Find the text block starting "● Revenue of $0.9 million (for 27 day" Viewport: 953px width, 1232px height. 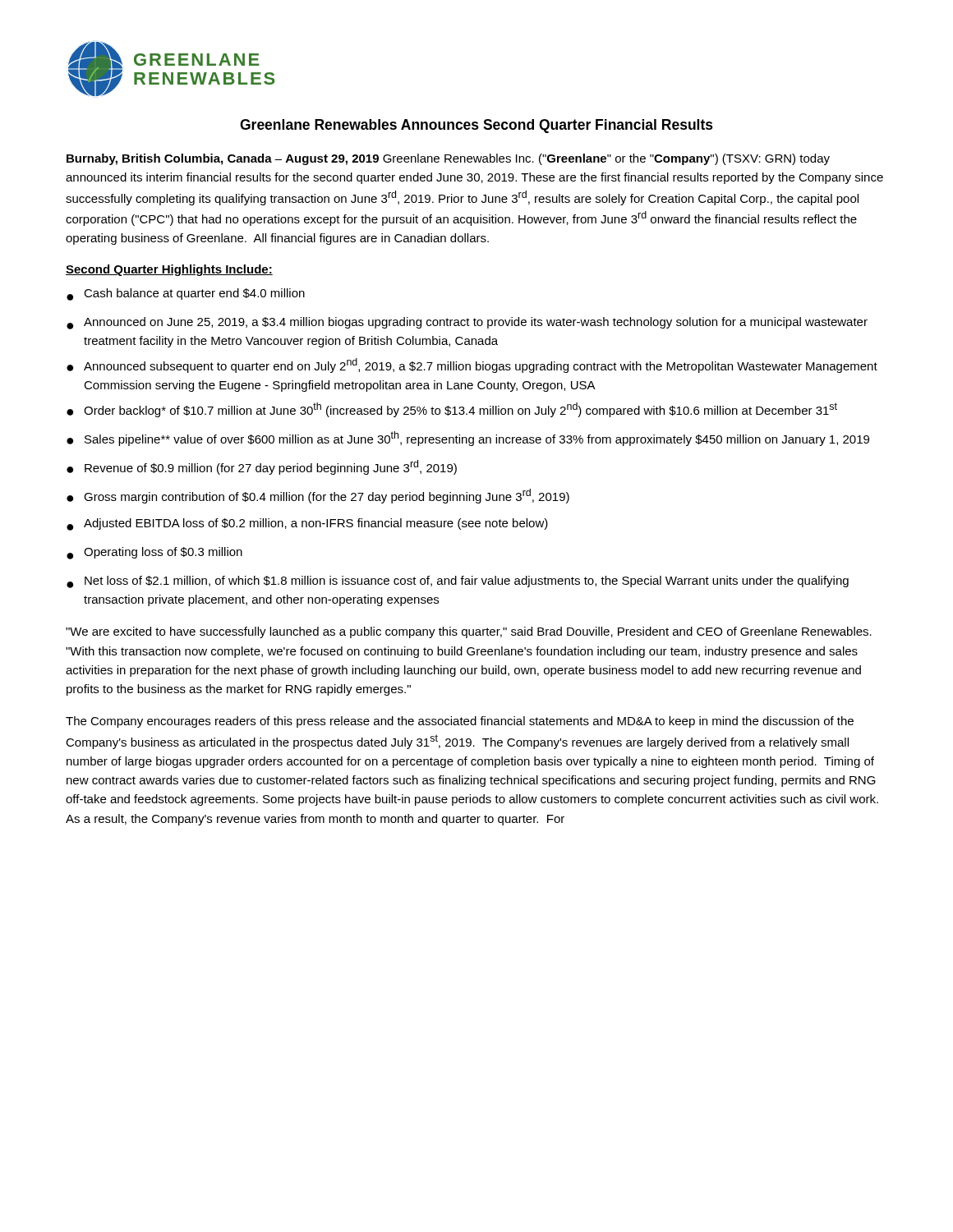pyautogui.click(x=262, y=469)
